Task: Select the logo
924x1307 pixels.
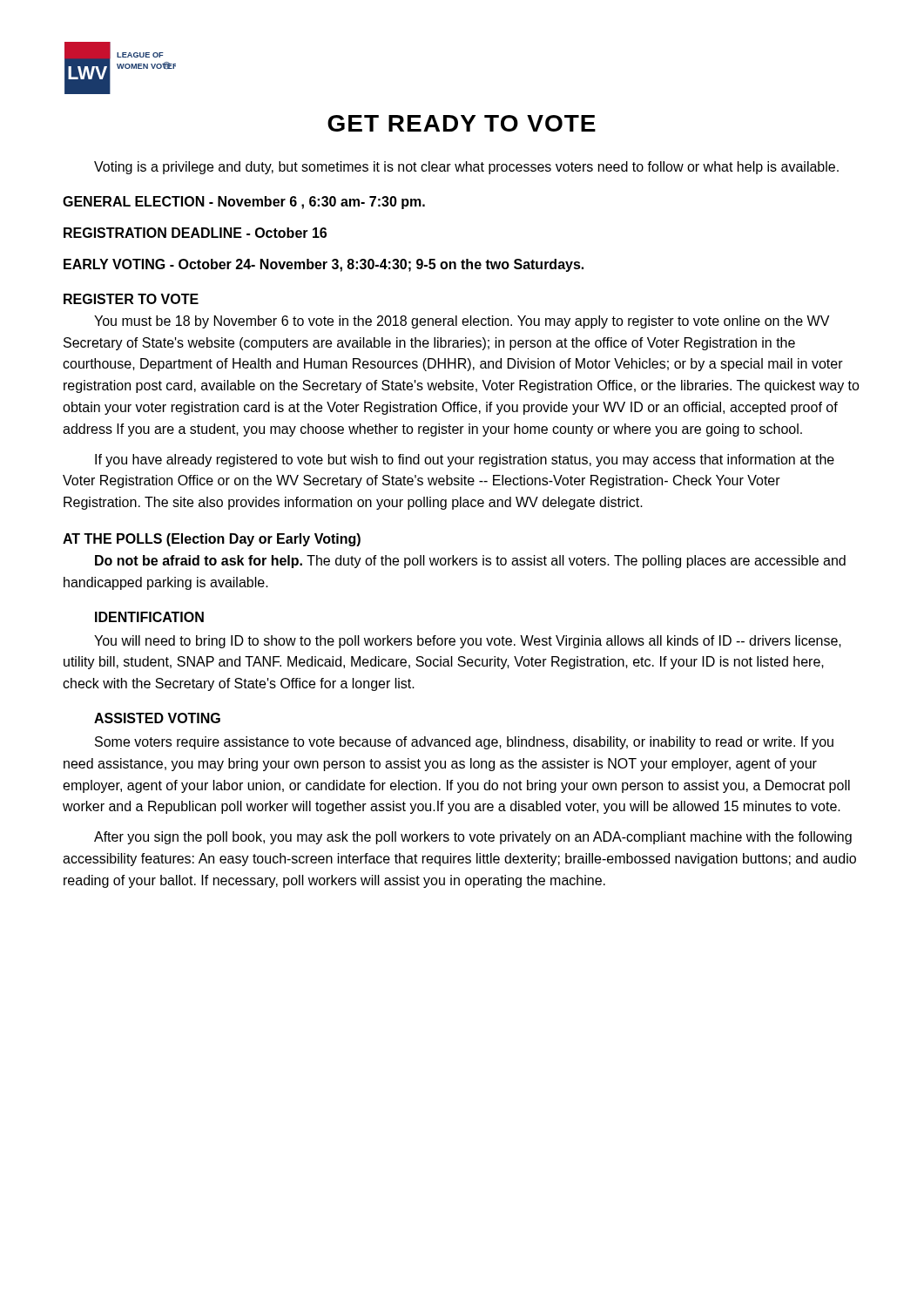Action: (462, 68)
